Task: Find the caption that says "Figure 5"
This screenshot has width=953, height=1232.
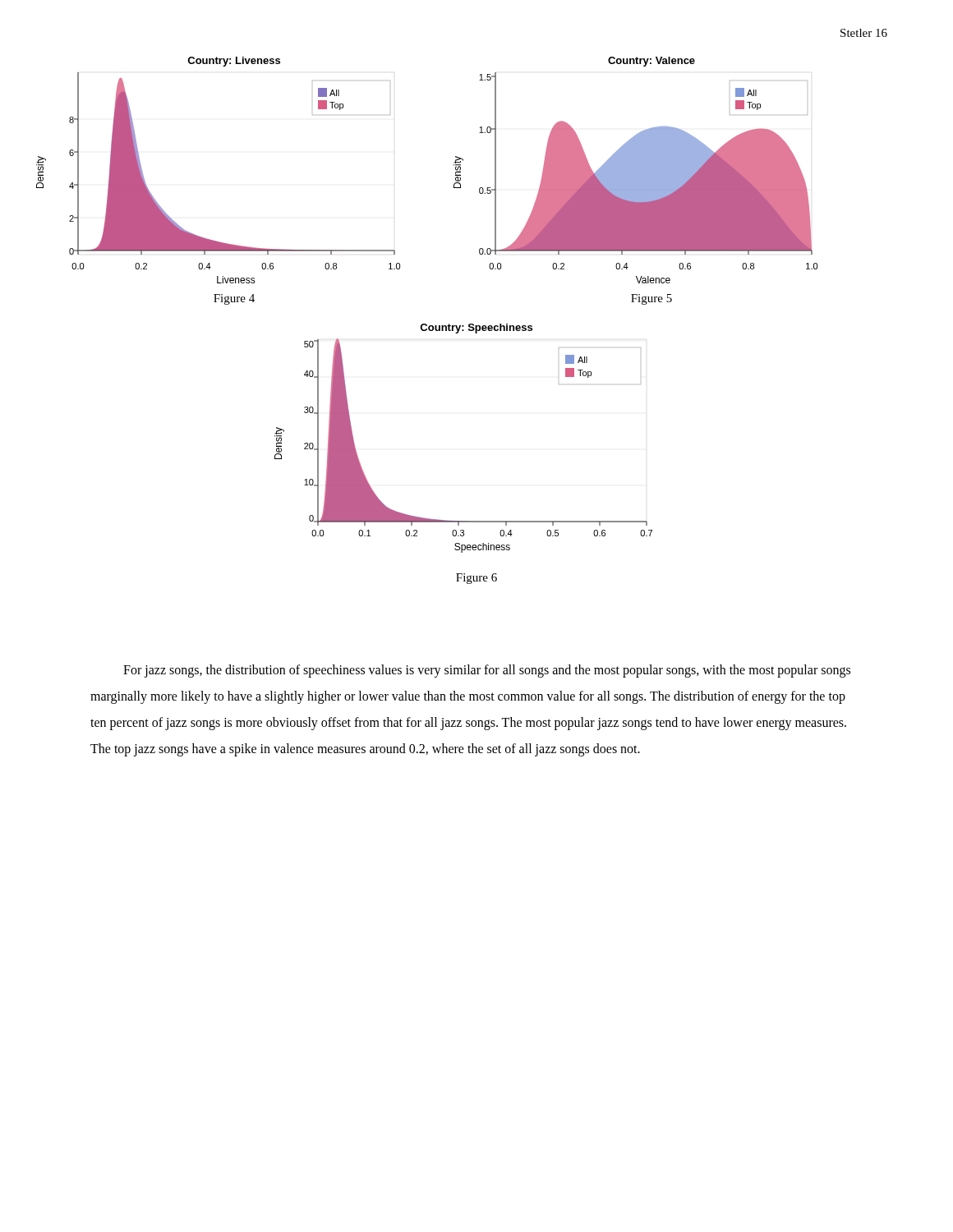Action: (x=651, y=298)
